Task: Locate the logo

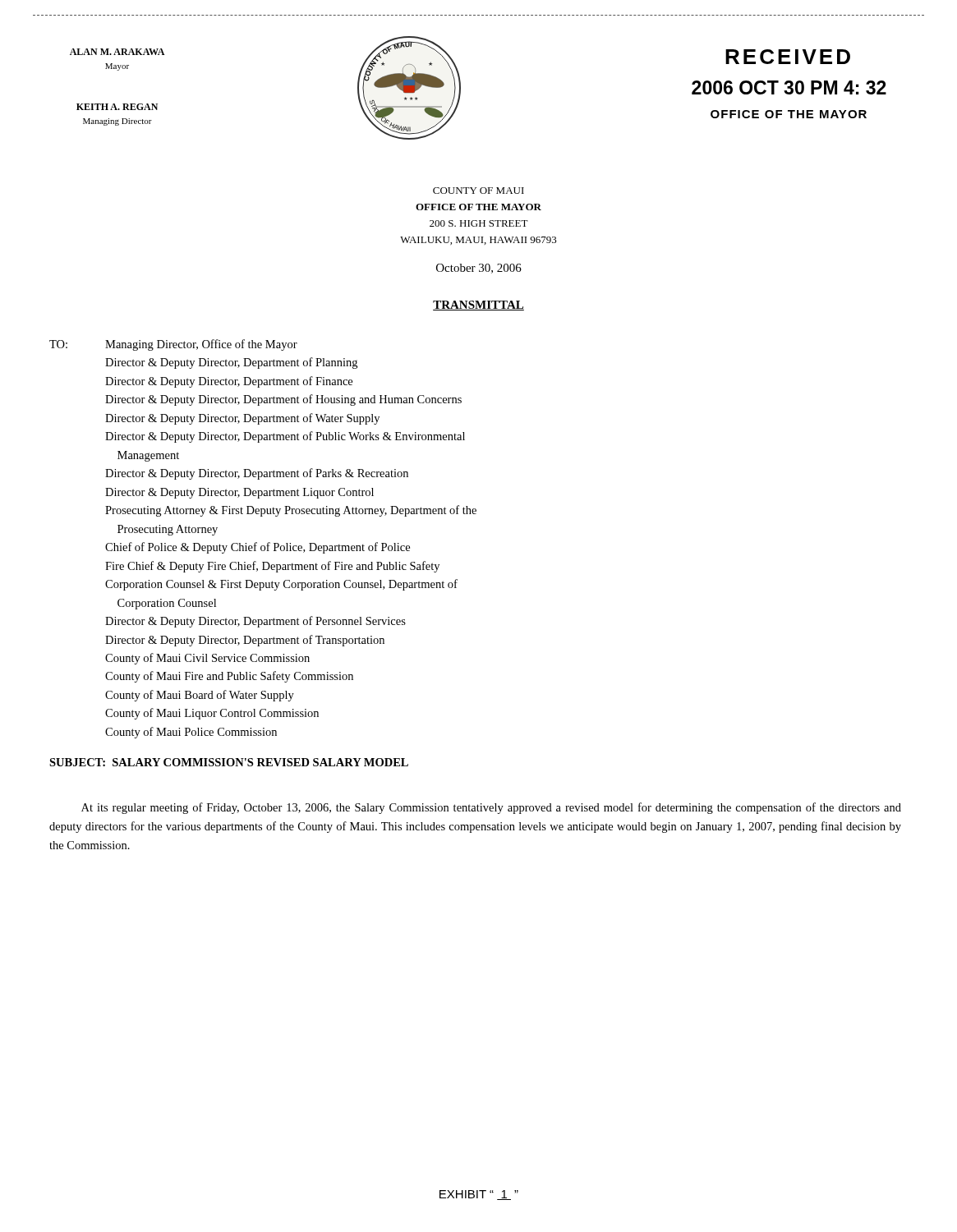Action: (409, 90)
